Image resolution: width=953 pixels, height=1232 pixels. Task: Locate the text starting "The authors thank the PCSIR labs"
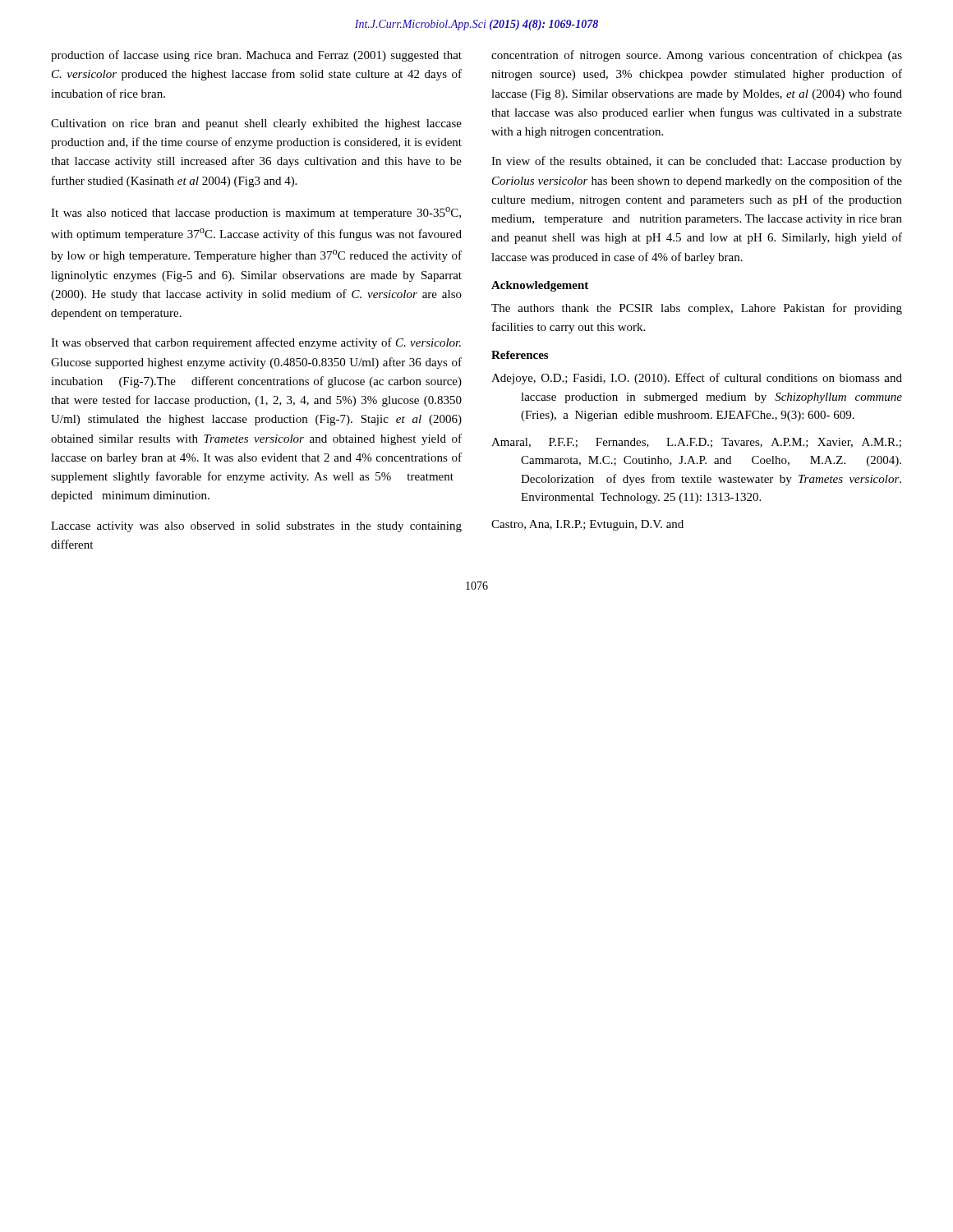697,318
